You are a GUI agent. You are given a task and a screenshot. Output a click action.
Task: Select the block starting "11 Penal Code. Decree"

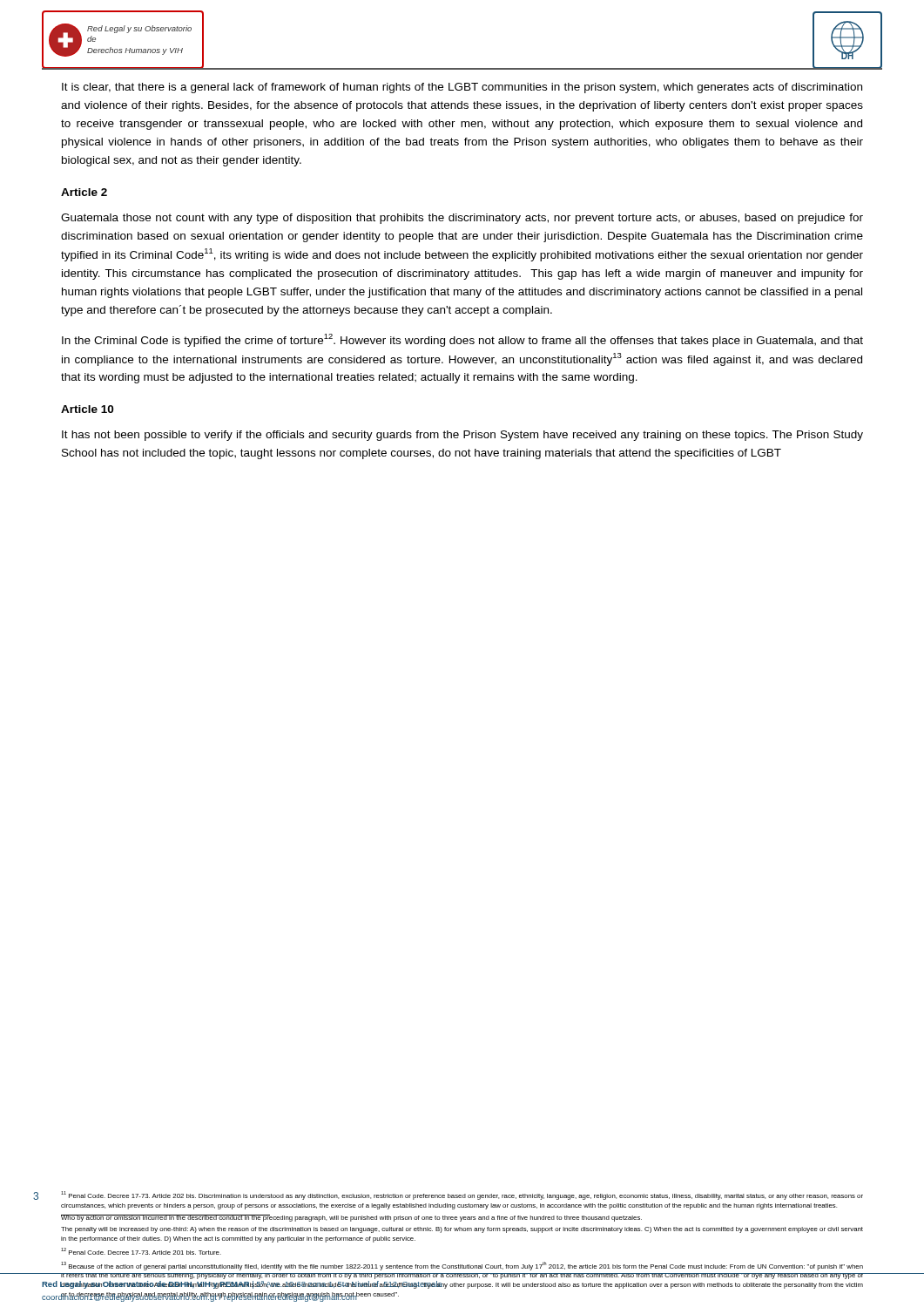[462, 1195]
